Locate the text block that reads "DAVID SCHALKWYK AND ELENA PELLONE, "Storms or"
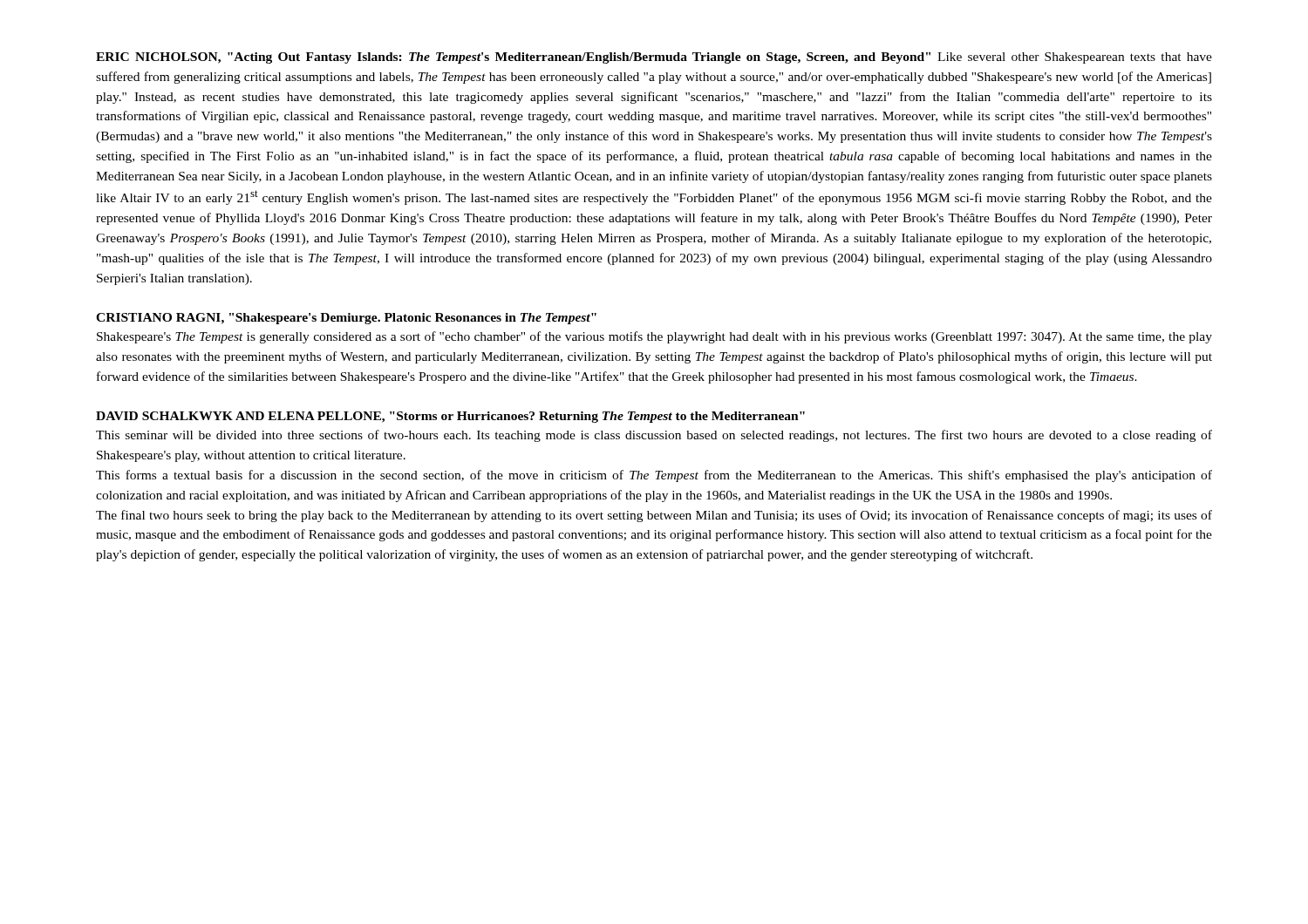The image size is (1308, 924). point(654,485)
